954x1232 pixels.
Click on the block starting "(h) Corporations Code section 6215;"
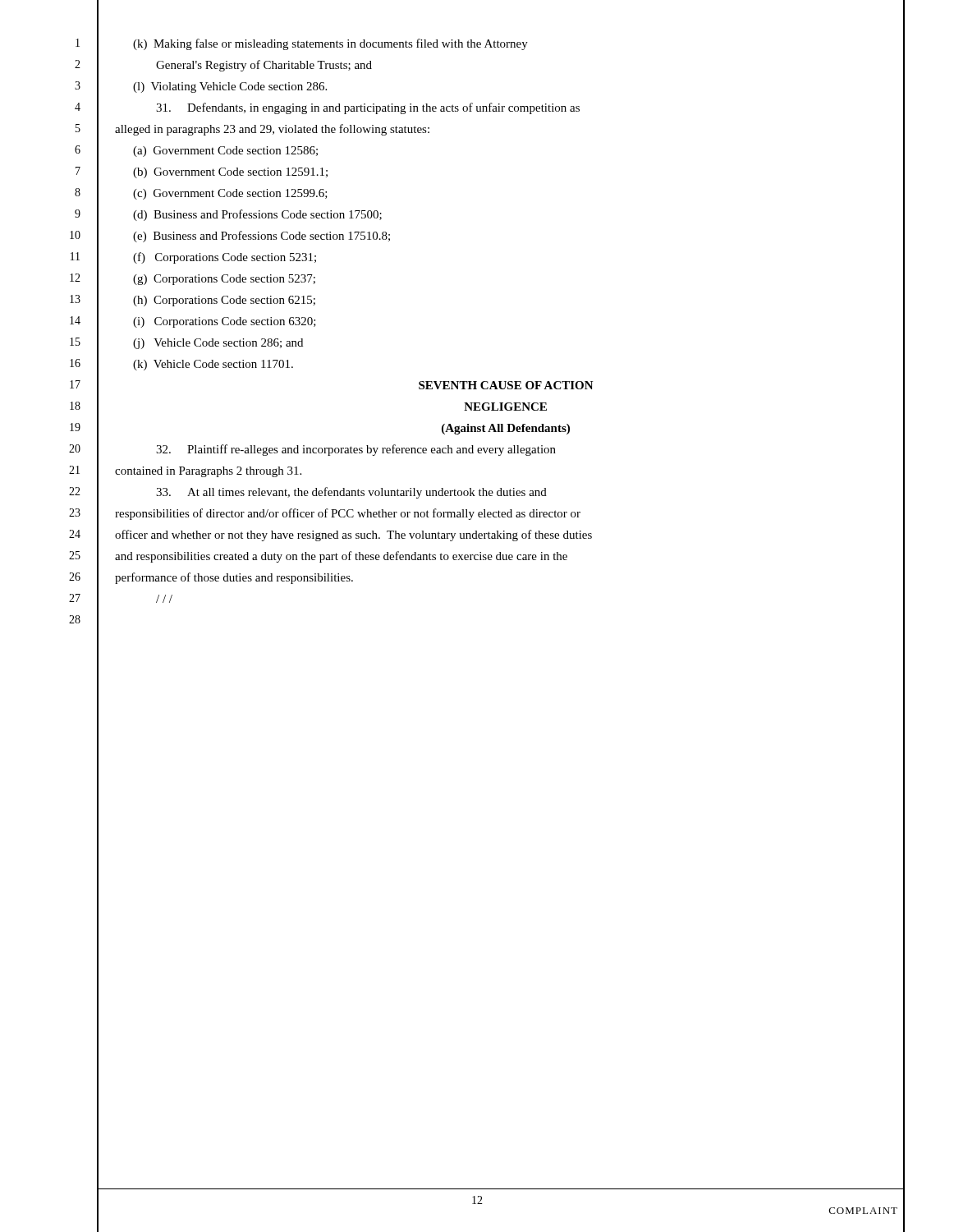coord(224,300)
